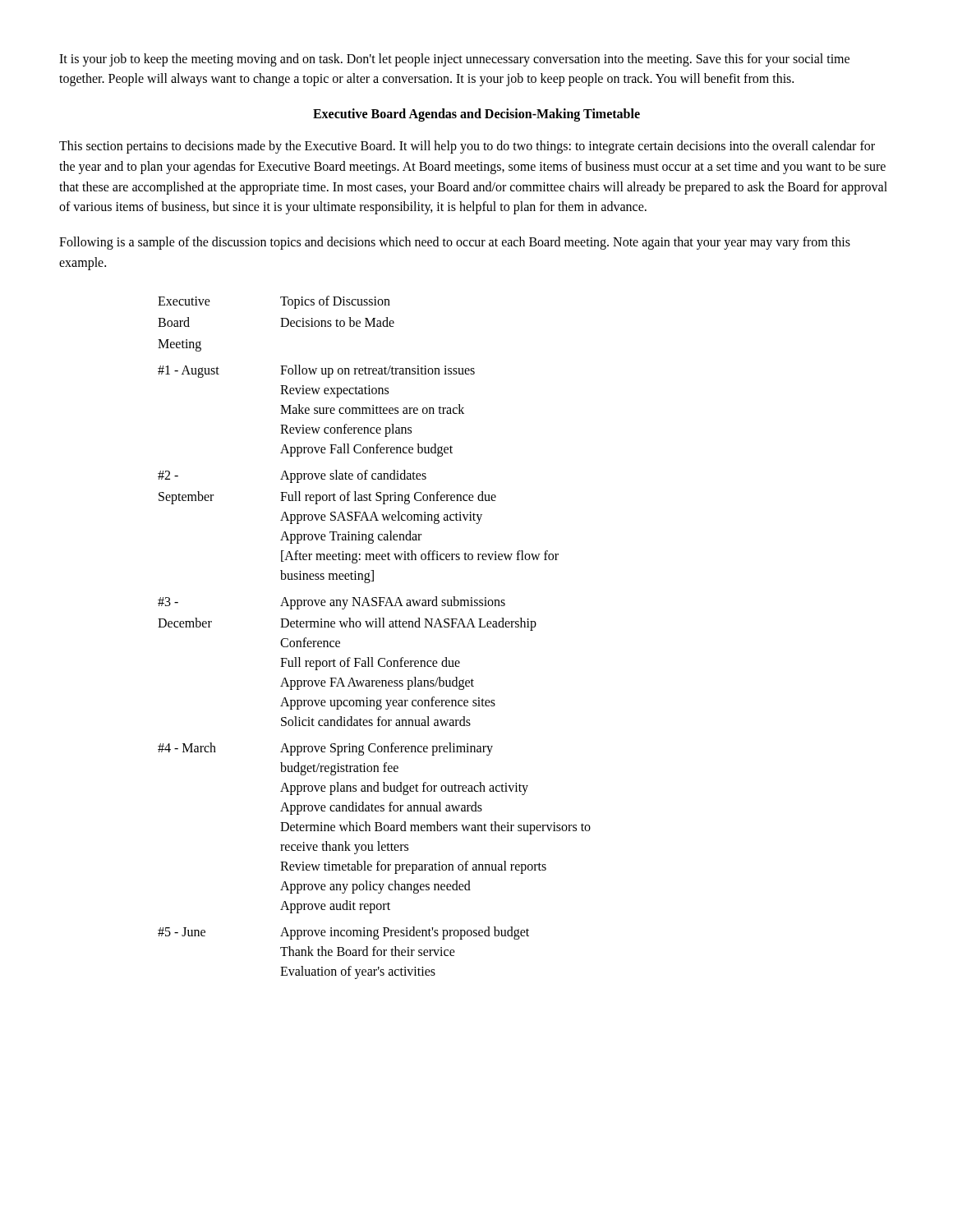This screenshot has width=953, height=1232.
Task: Locate the table with the text "#1 - August"
Action: (x=476, y=637)
